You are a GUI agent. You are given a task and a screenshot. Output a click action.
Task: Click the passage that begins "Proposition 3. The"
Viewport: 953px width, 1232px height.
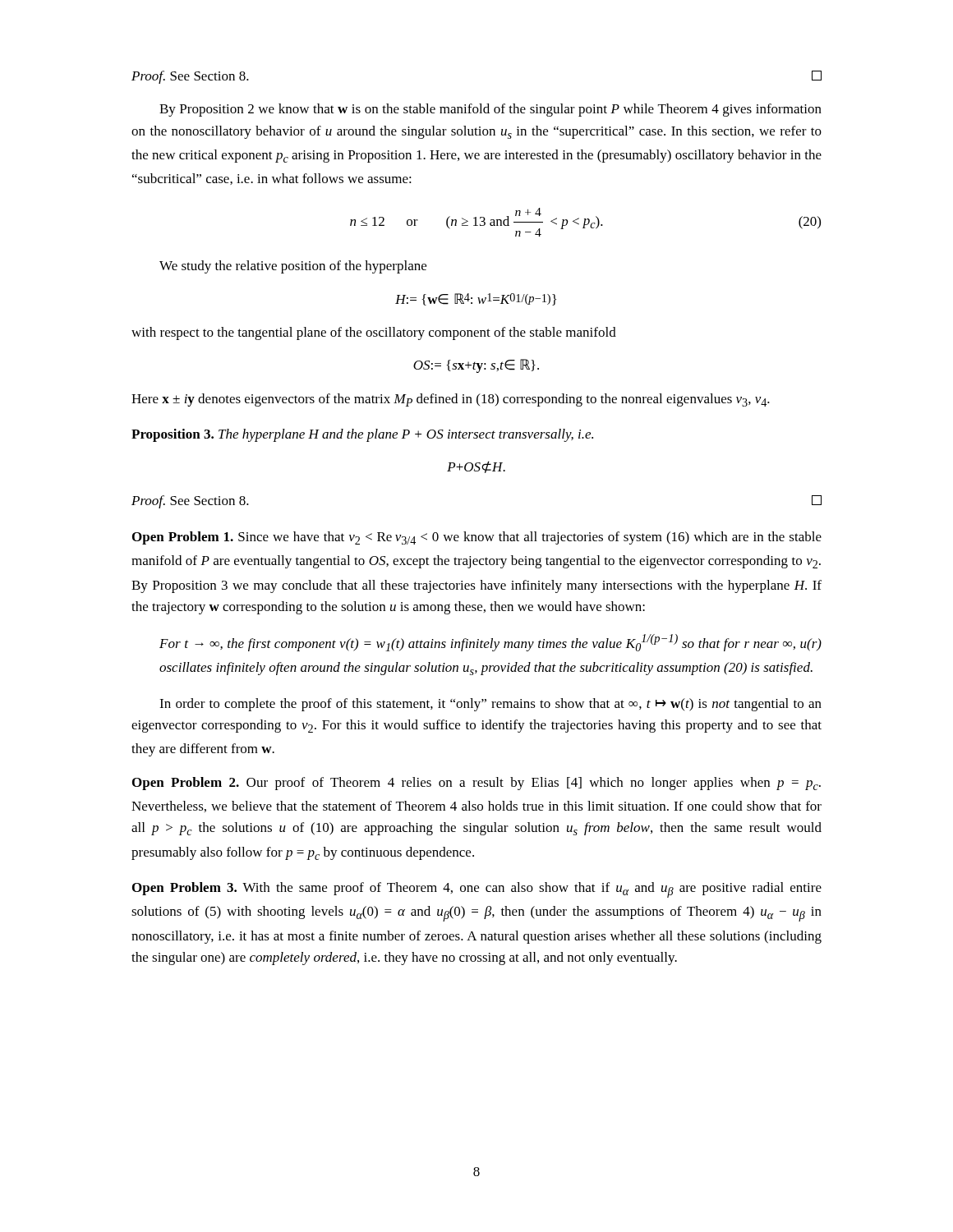[476, 435]
